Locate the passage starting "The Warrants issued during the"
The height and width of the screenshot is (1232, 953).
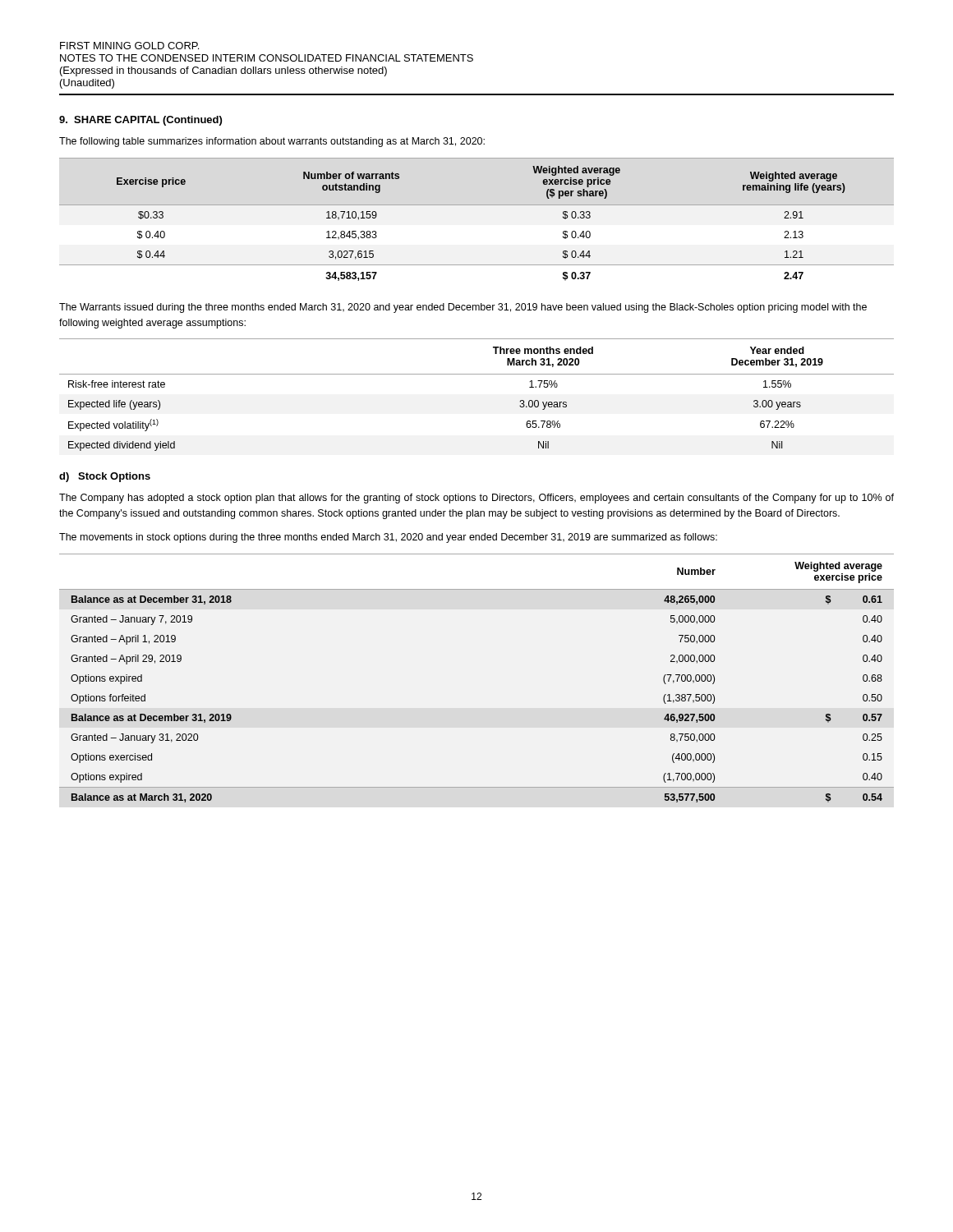click(x=463, y=315)
